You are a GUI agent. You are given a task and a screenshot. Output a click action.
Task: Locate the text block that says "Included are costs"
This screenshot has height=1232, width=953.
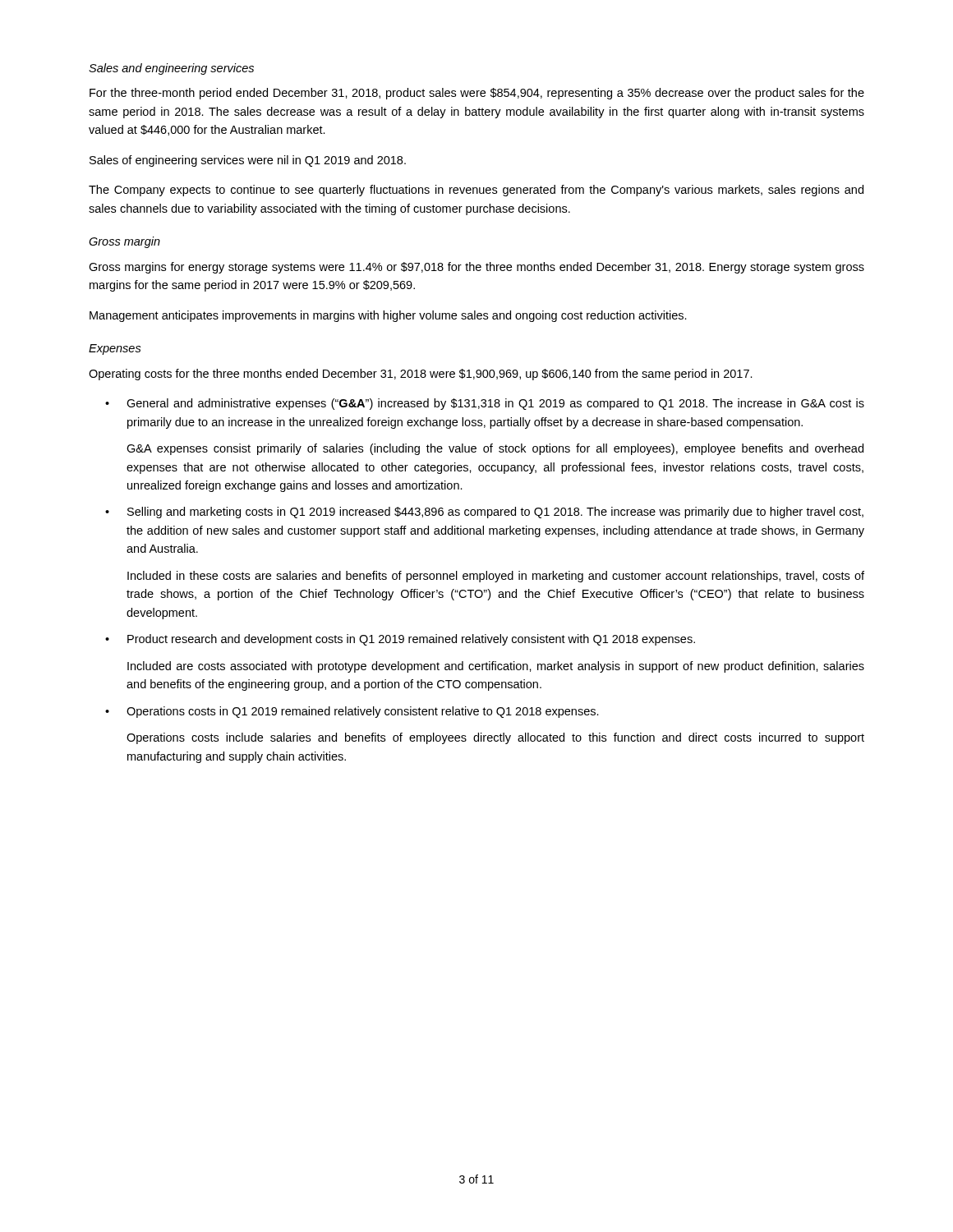(x=495, y=675)
